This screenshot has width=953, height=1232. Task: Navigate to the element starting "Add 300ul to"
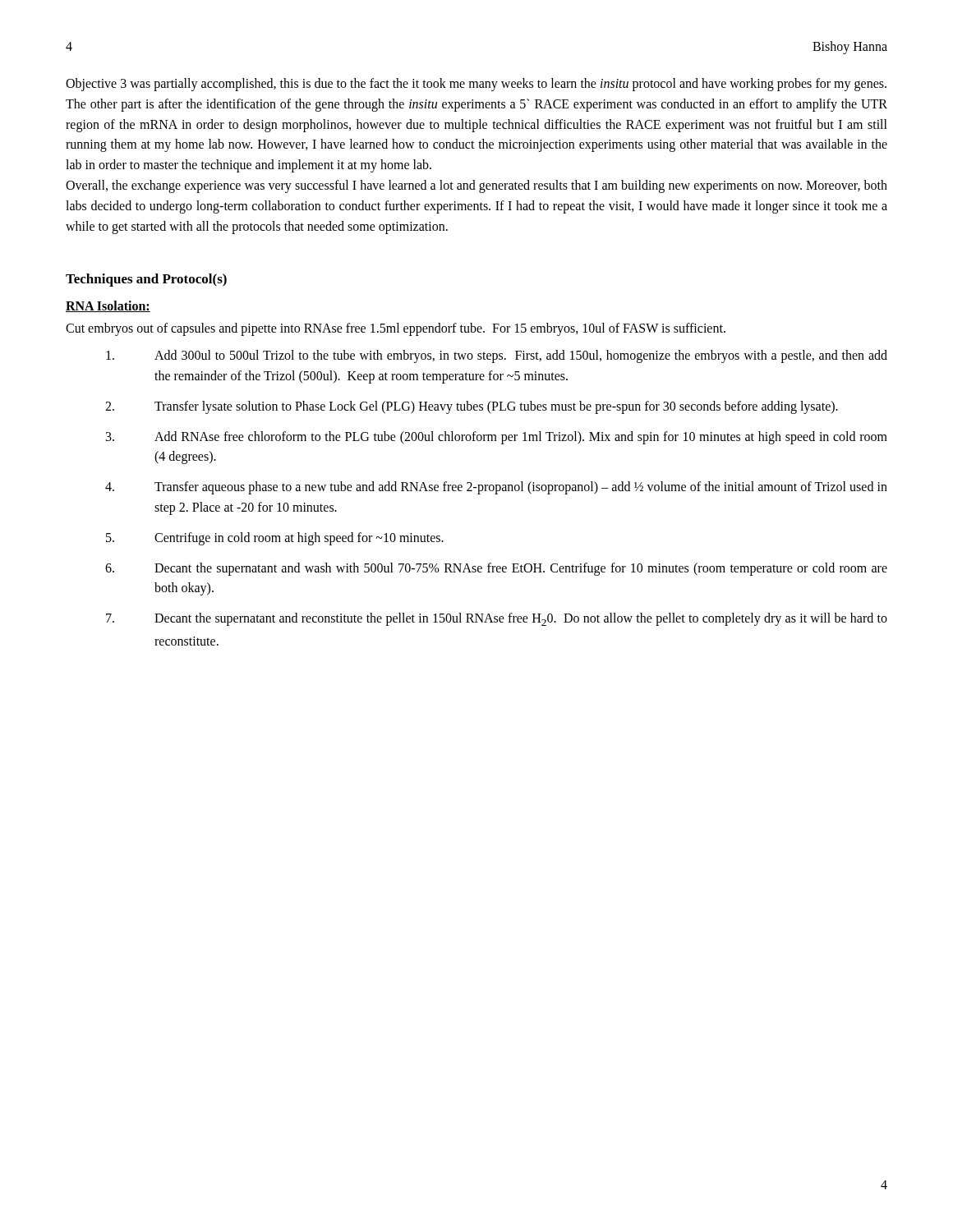click(476, 366)
